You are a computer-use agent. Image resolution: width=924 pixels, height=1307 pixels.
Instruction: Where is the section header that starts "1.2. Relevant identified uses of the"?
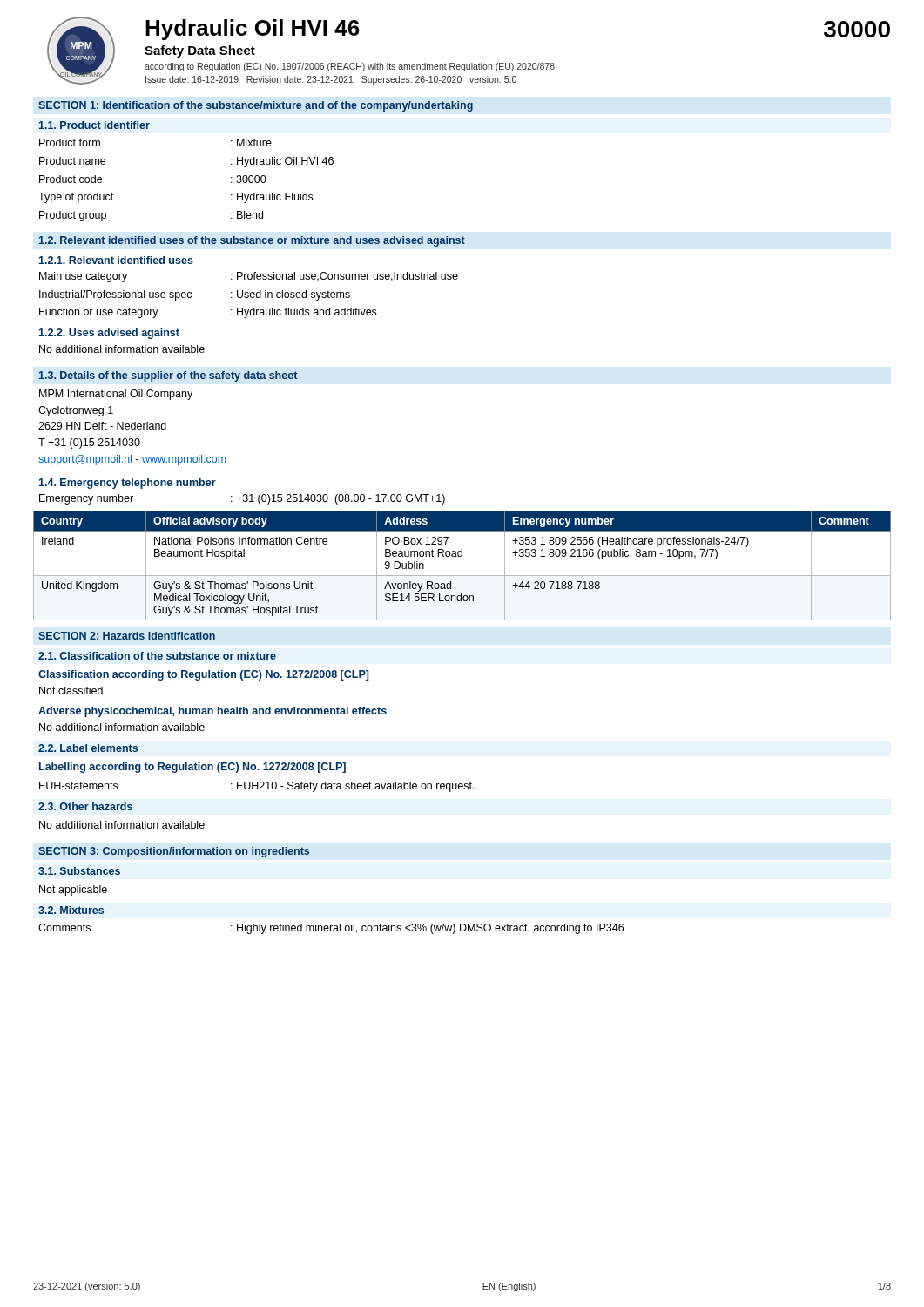coord(252,240)
